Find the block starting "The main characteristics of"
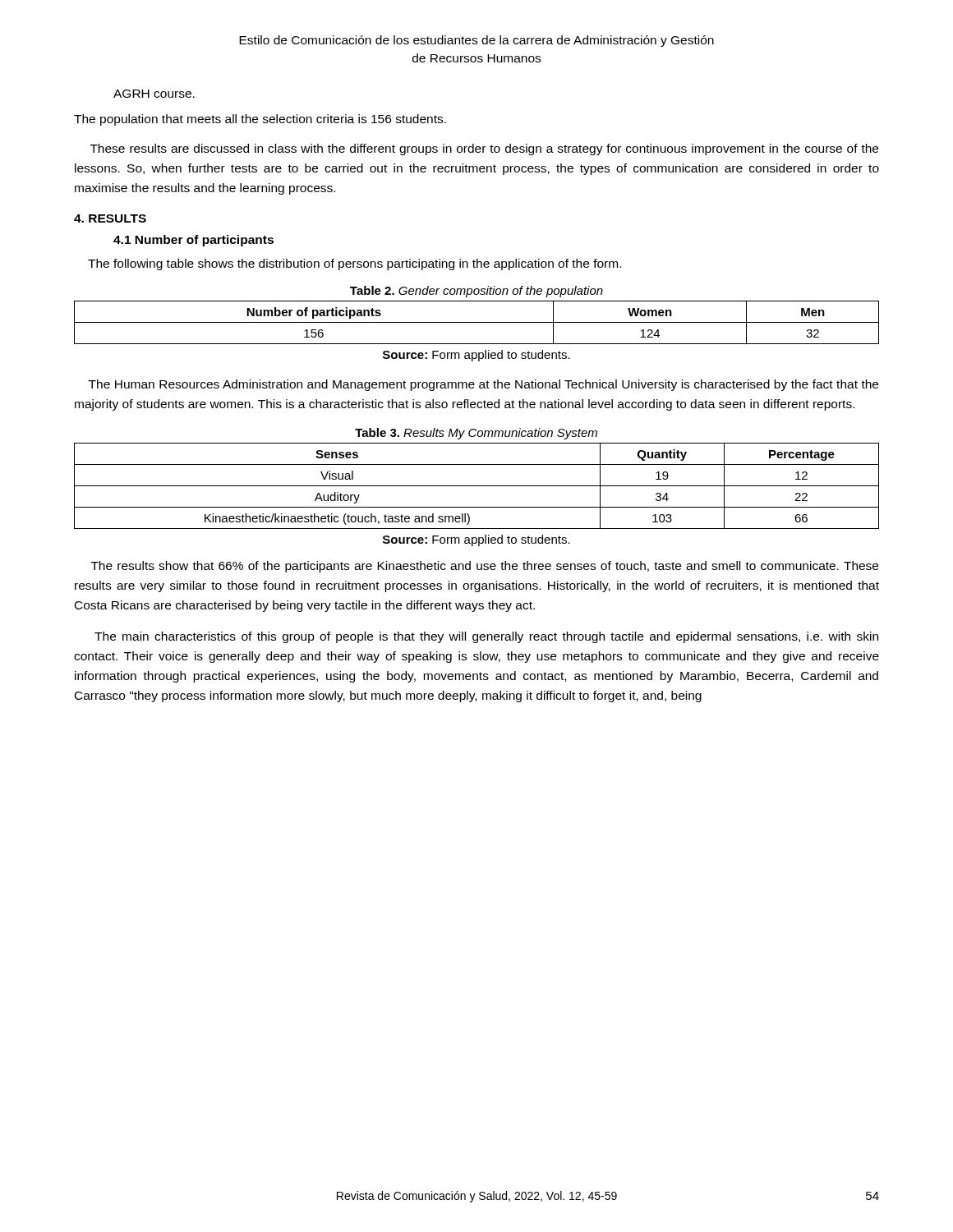This screenshot has height=1232, width=953. [x=476, y=666]
